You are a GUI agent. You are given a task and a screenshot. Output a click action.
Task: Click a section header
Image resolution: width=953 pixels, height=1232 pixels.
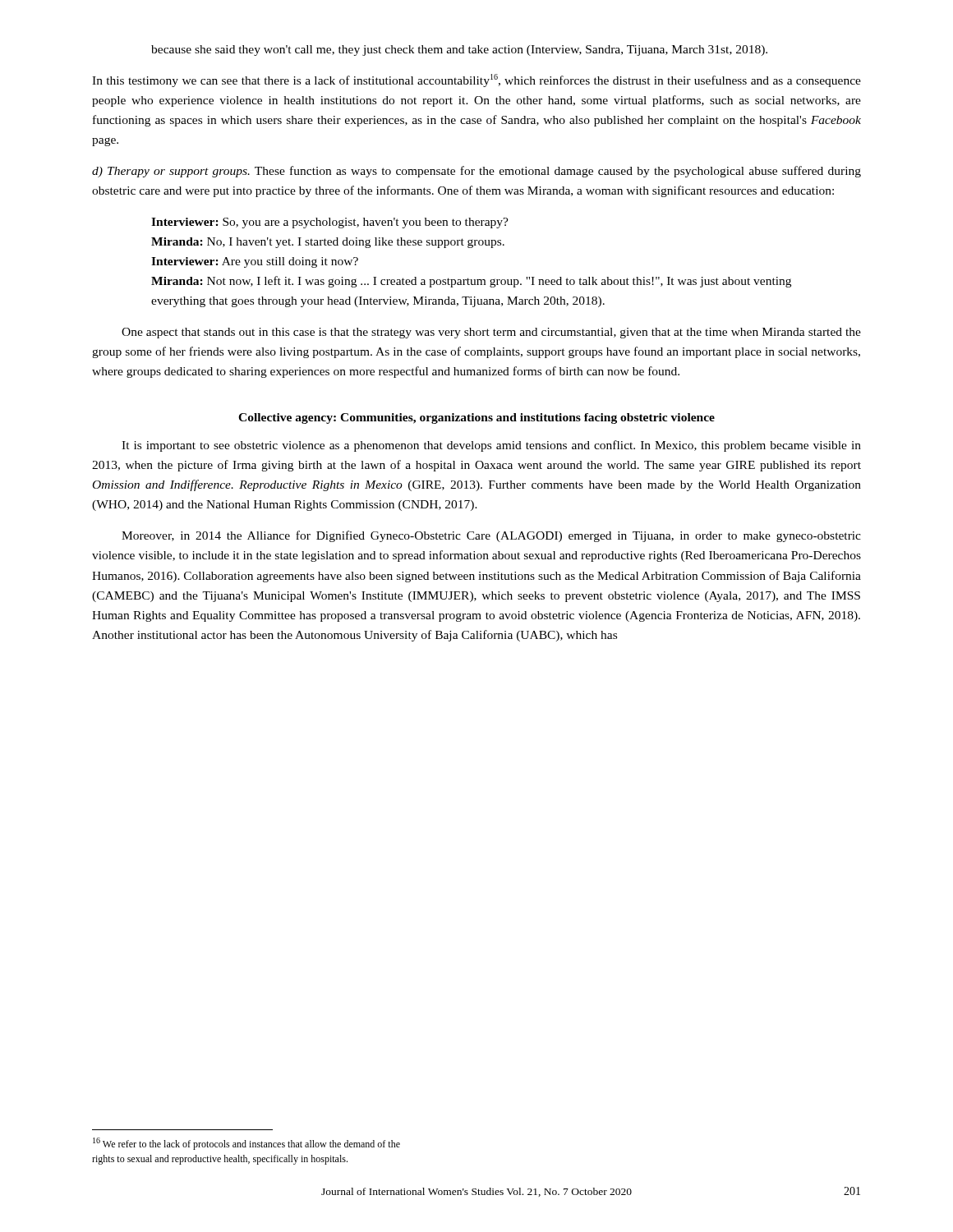(476, 418)
